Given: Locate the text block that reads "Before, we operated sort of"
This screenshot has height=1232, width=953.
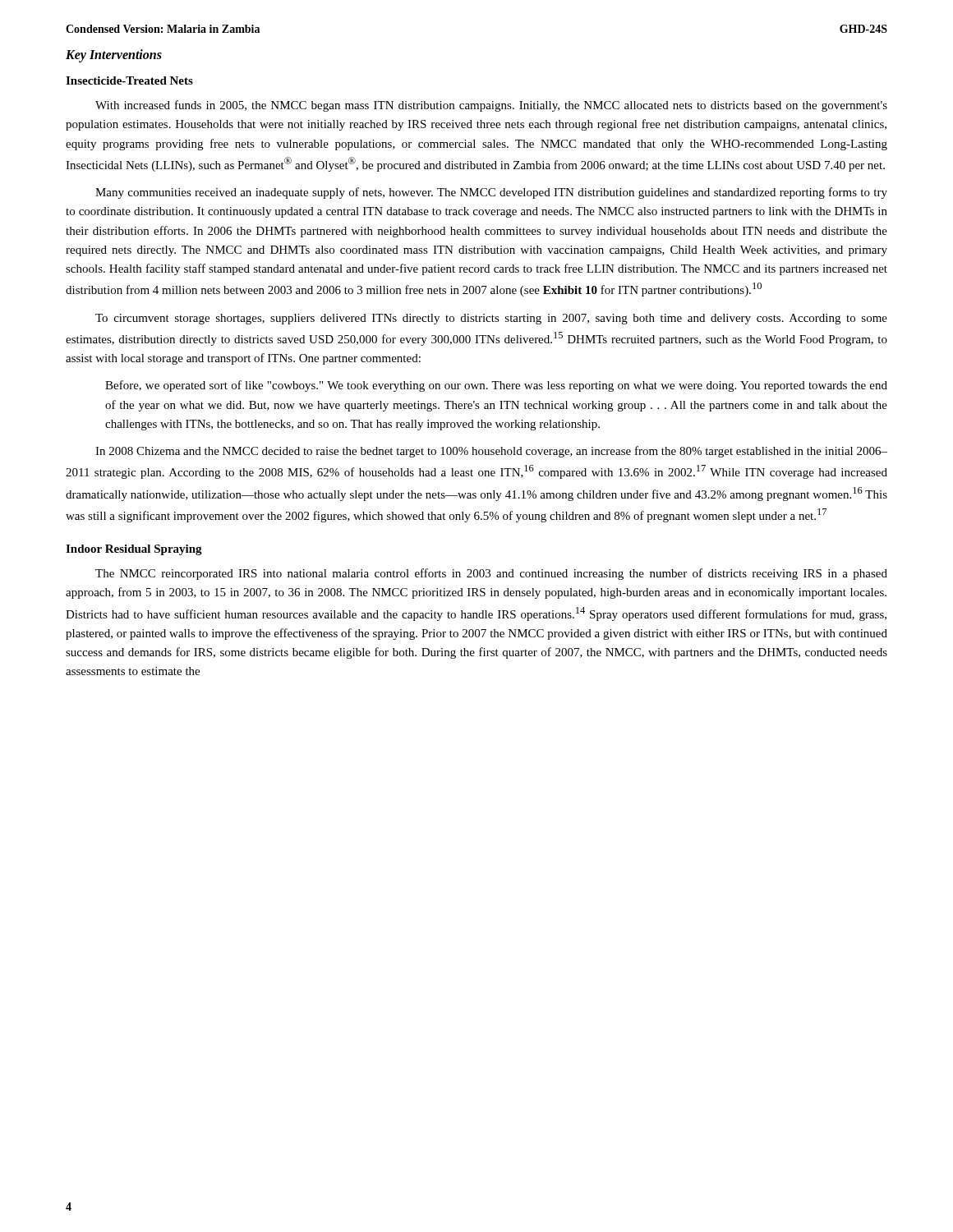Looking at the screenshot, I should [496, 405].
